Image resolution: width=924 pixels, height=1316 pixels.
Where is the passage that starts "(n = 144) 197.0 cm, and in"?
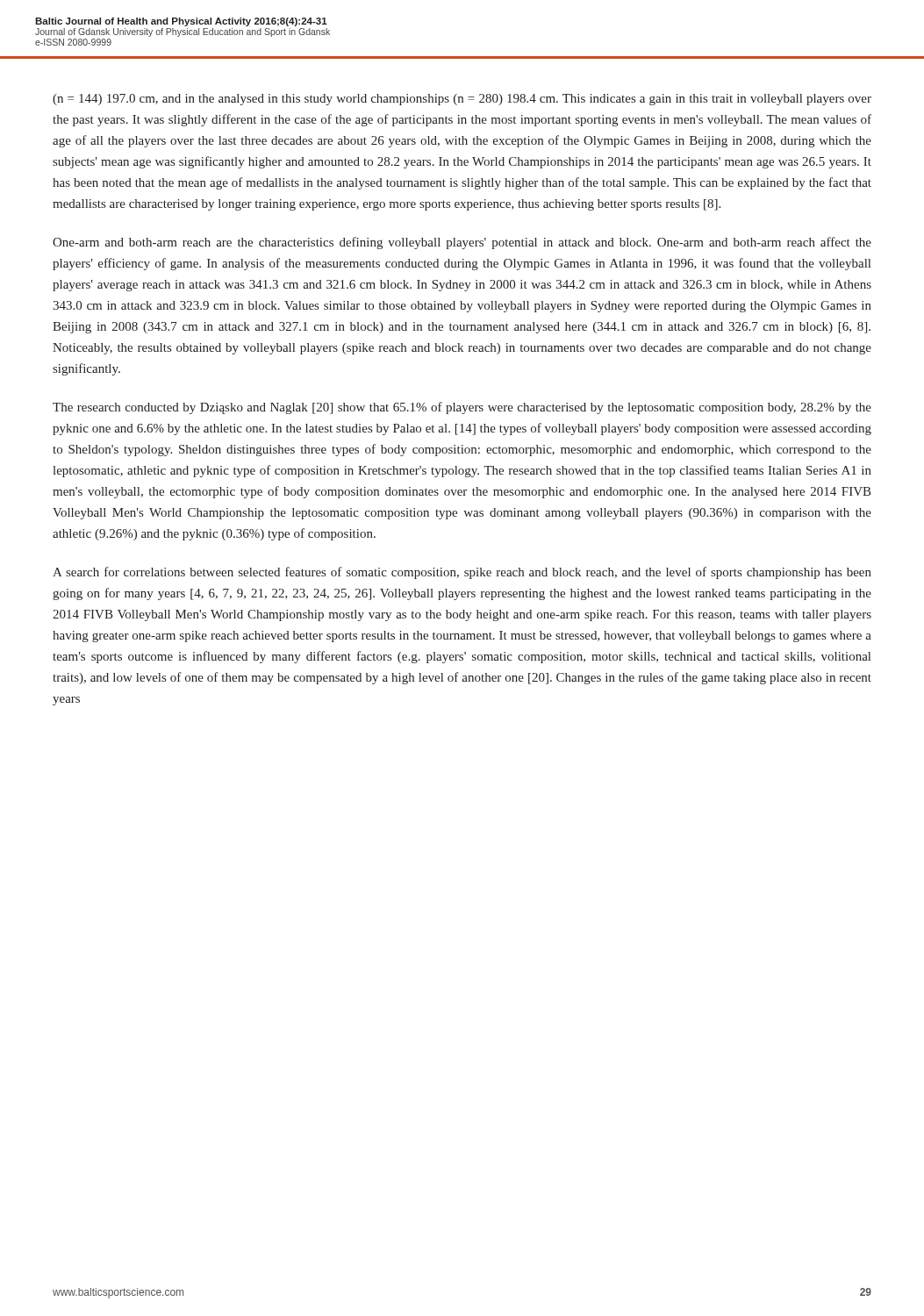coord(462,151)
